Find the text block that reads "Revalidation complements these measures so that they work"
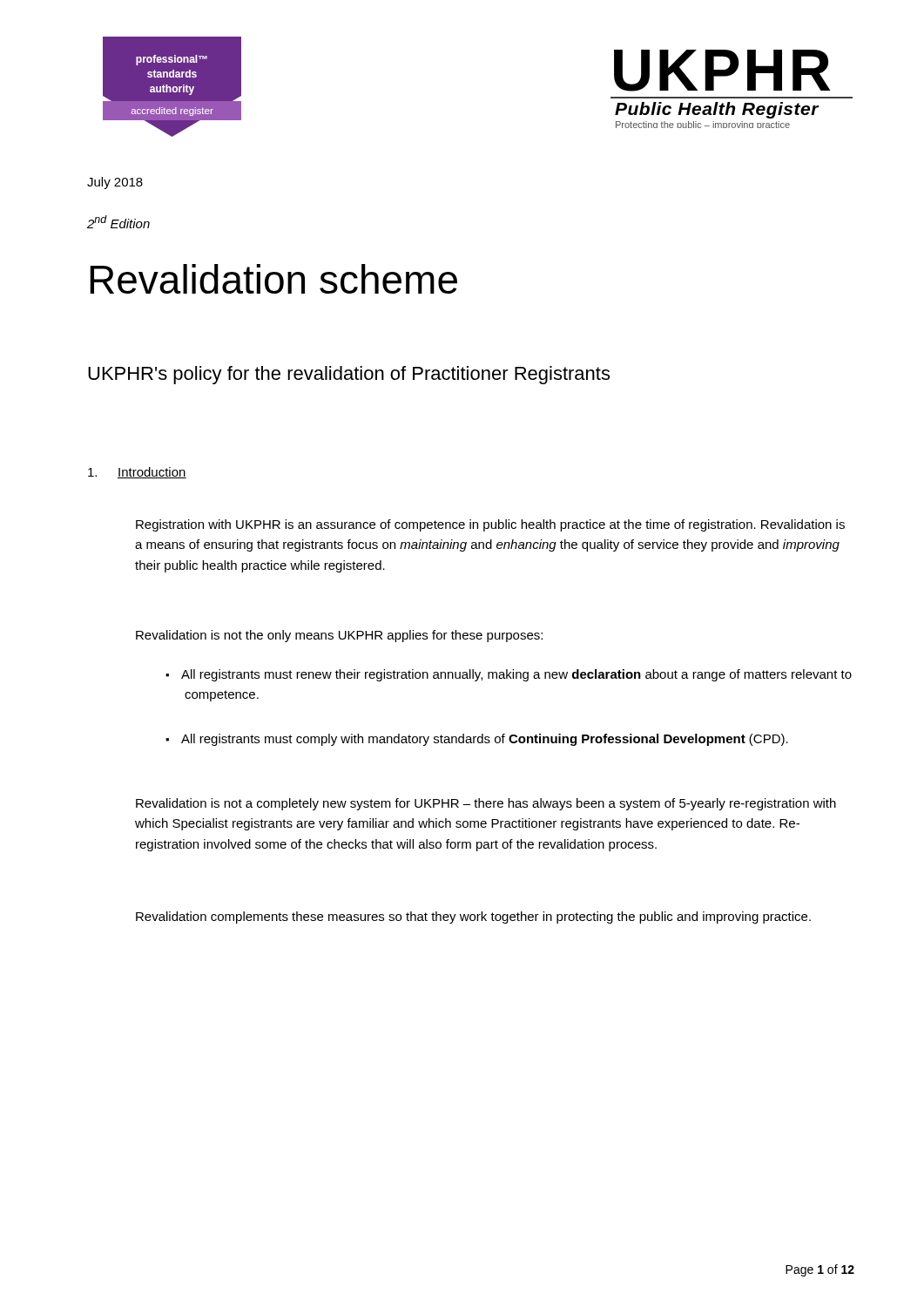Screen dimensions: 1307x924 (473, 916)
